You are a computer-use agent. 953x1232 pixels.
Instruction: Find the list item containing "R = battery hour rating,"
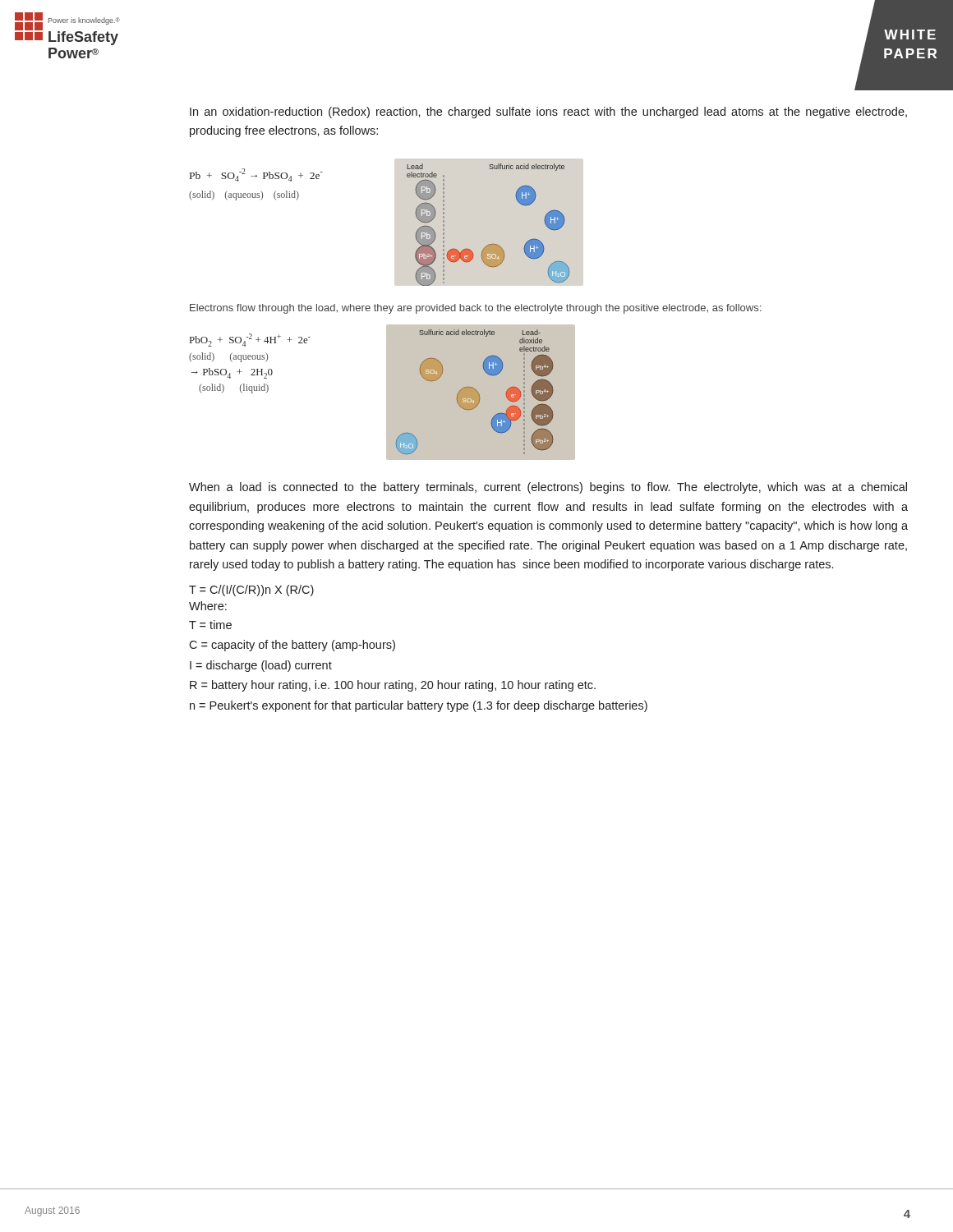coord(393,685)
